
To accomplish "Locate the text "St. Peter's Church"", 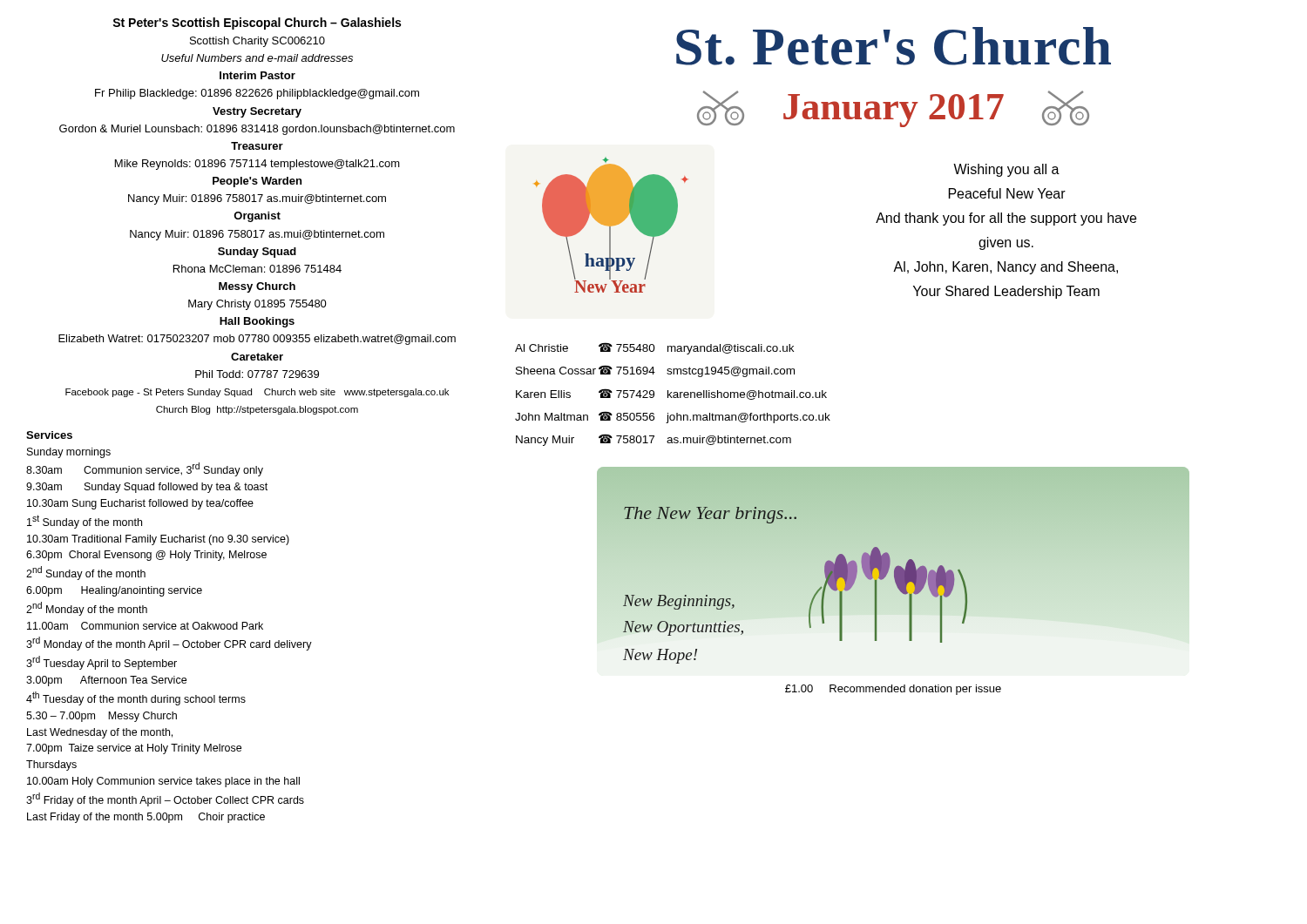I will (893, 46).
